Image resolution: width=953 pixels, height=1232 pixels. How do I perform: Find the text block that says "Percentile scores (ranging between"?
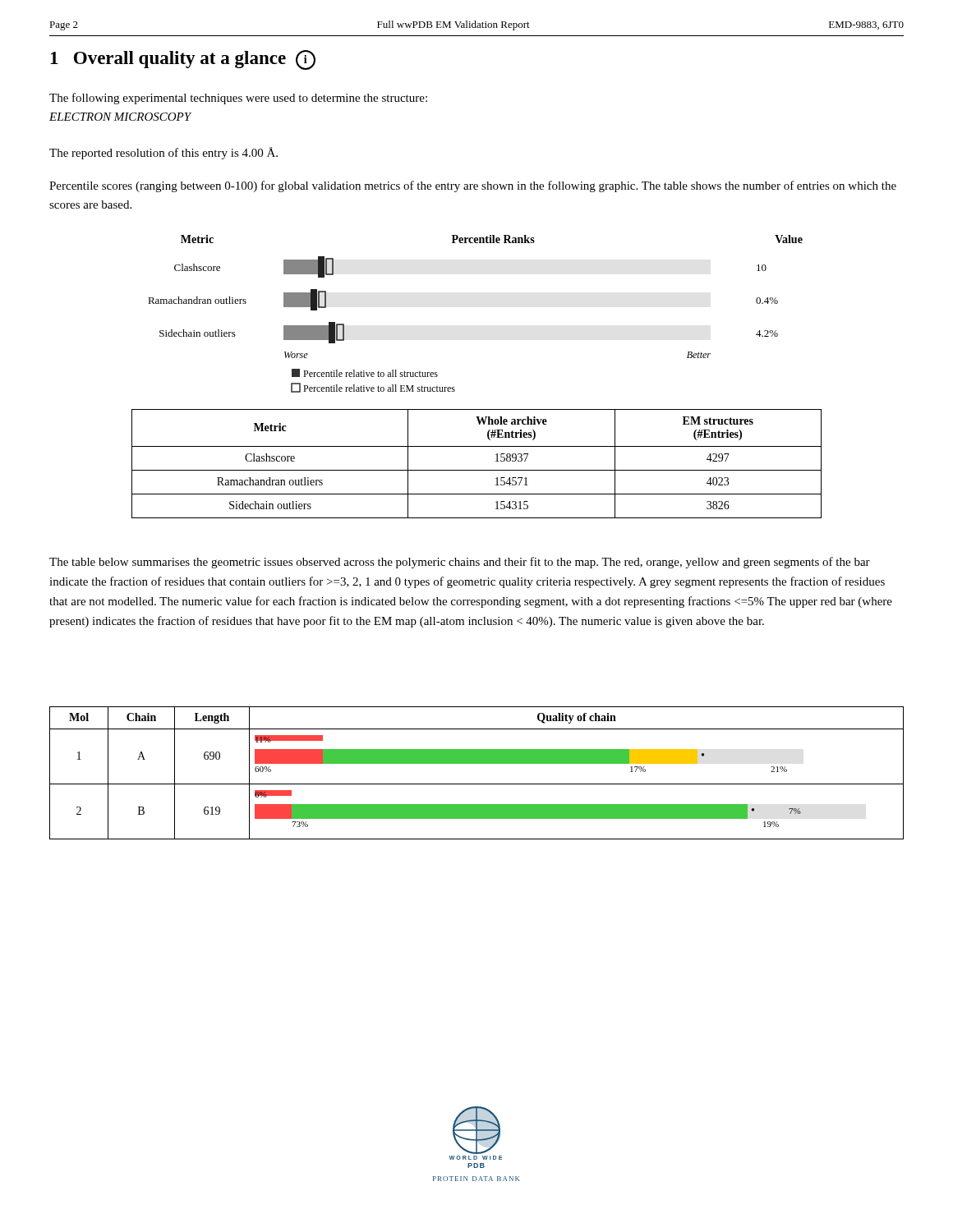point(473,195)
